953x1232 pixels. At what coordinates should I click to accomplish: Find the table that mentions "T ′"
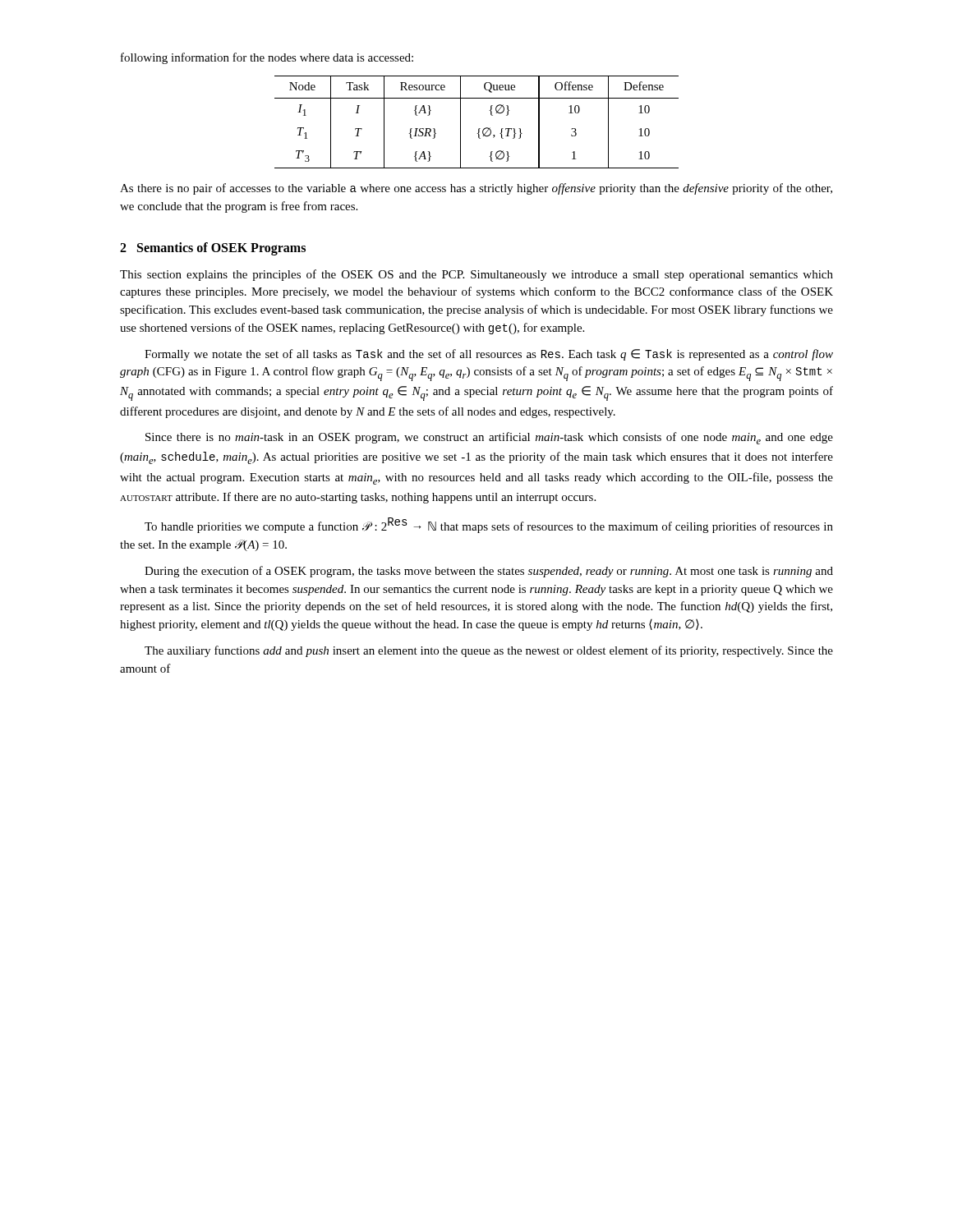pos(476,122)
